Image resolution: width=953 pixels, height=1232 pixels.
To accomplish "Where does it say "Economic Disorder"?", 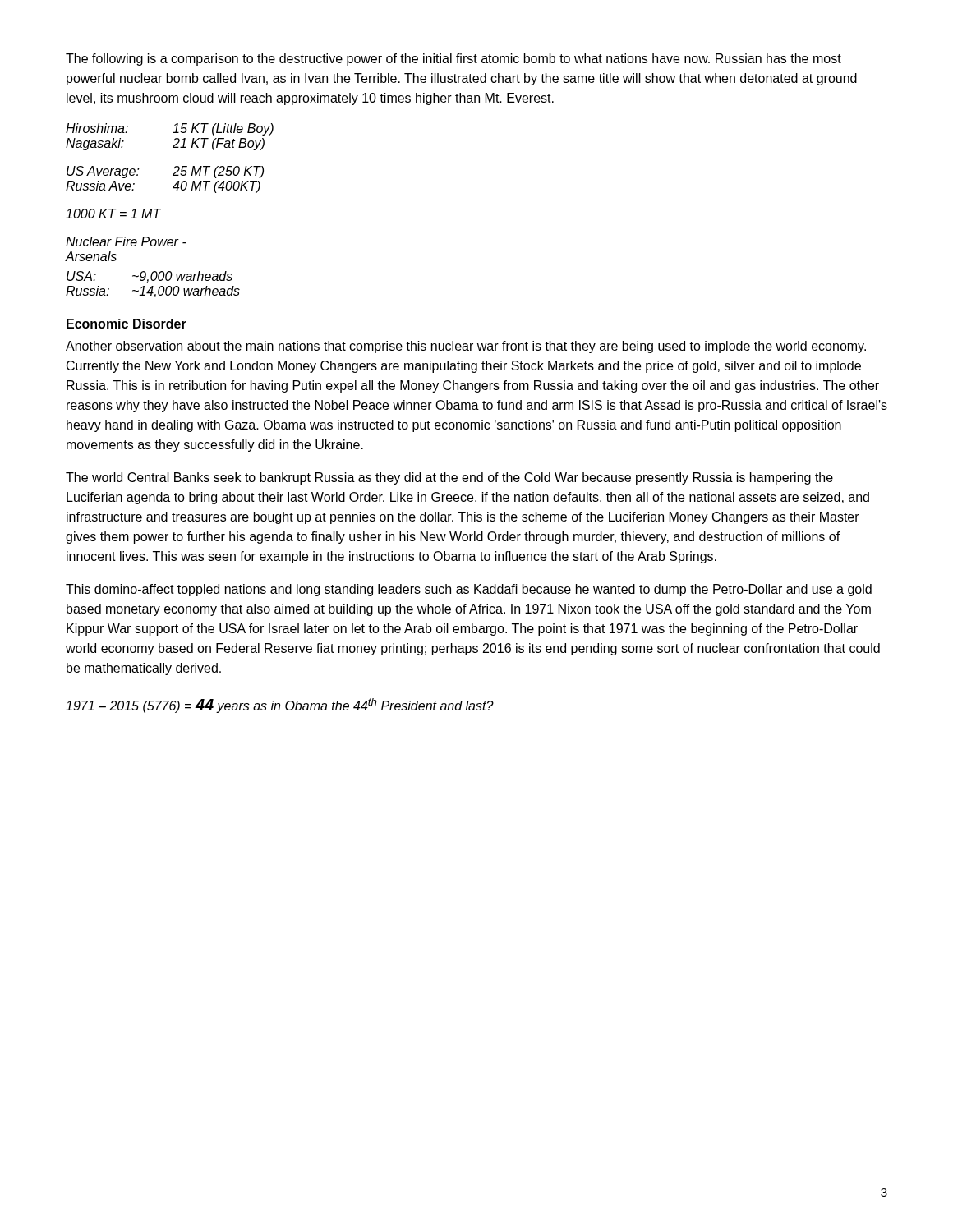I will click(x=126, y=324).
